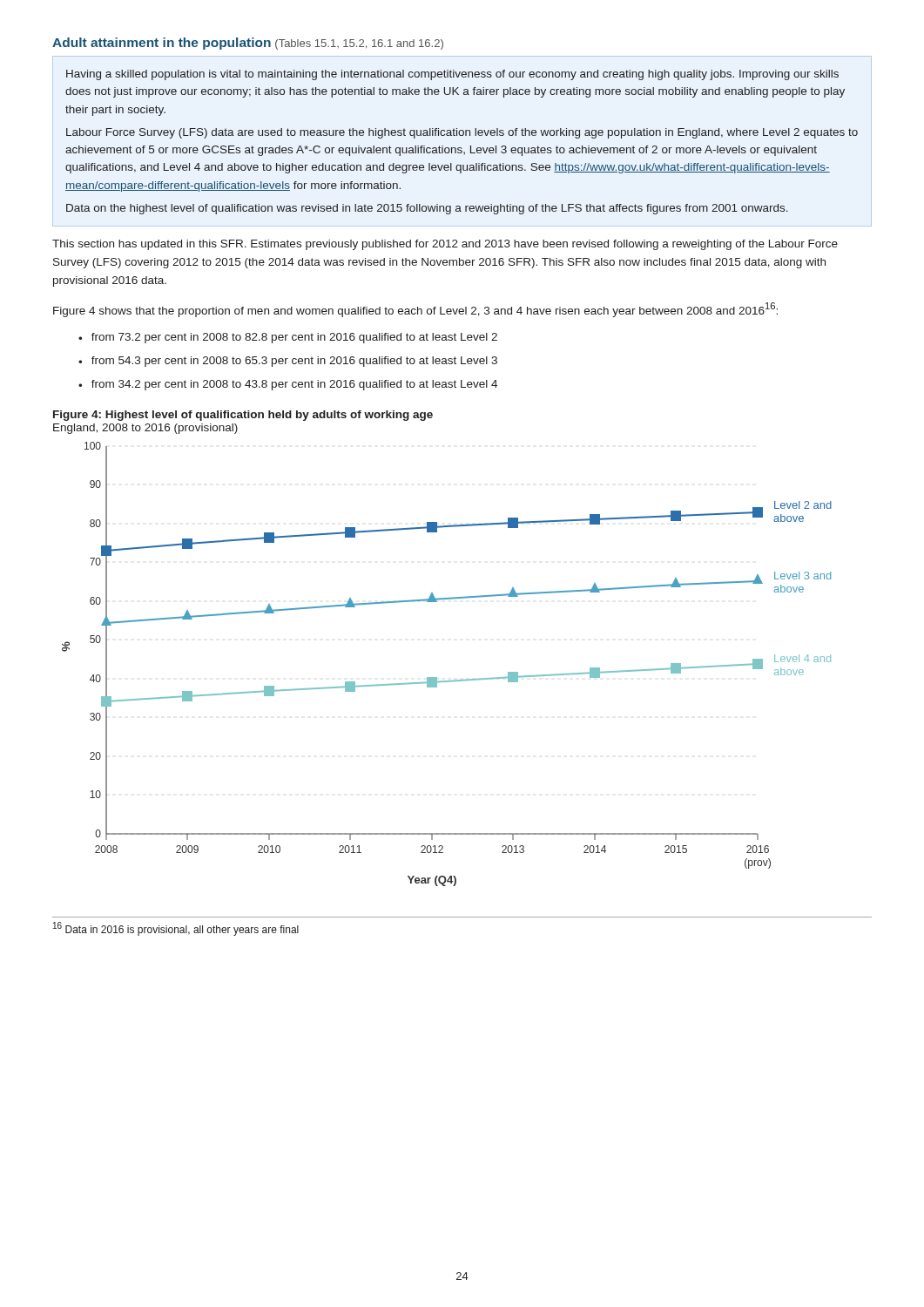924x1307 pixels.
Task: Navigate to the element starting "Adult attainment in"
Action: click(248, 42)
